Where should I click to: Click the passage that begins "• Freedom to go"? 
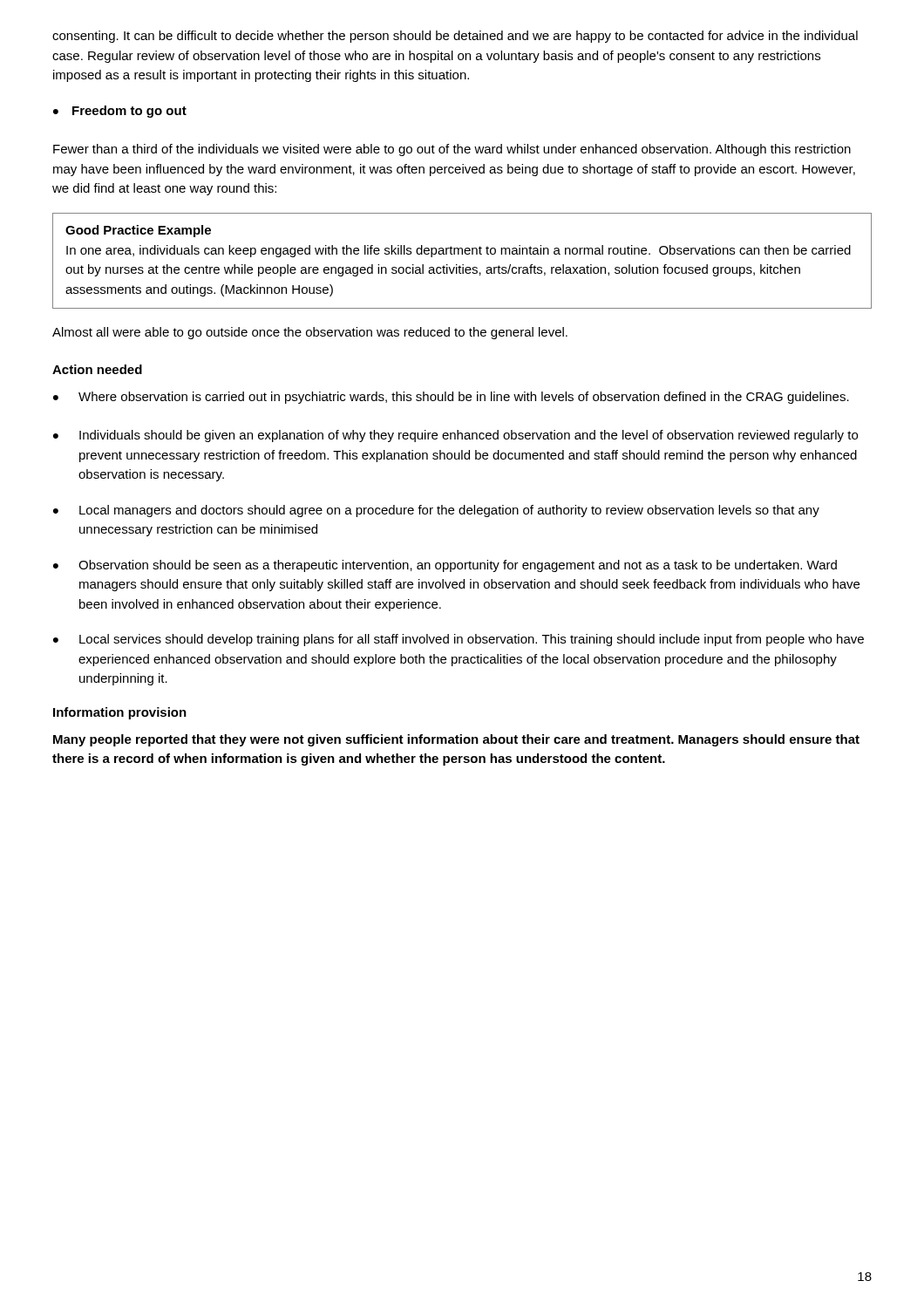click(x=119, y=112)
